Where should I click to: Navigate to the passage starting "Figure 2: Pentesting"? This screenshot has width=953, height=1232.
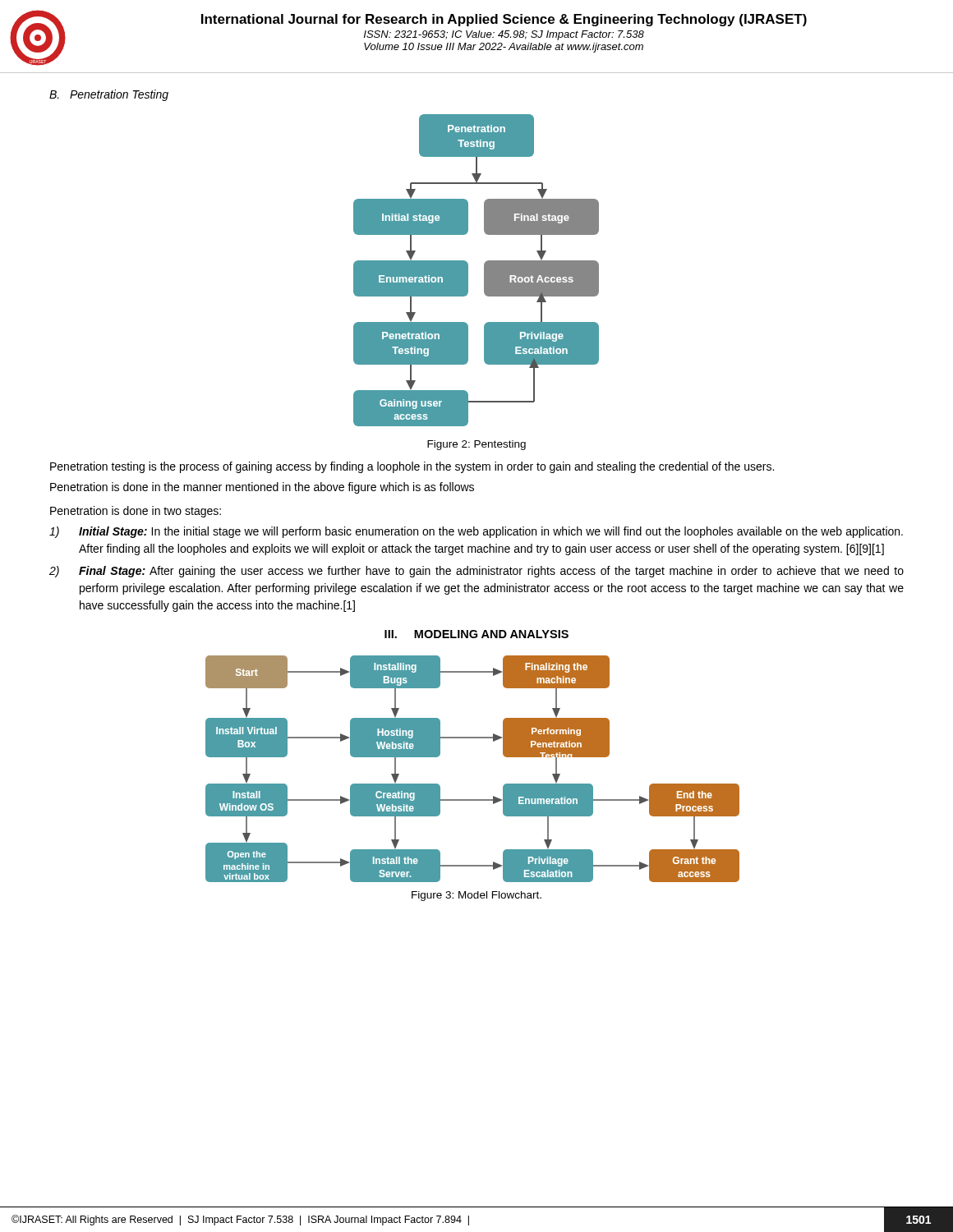476,444
